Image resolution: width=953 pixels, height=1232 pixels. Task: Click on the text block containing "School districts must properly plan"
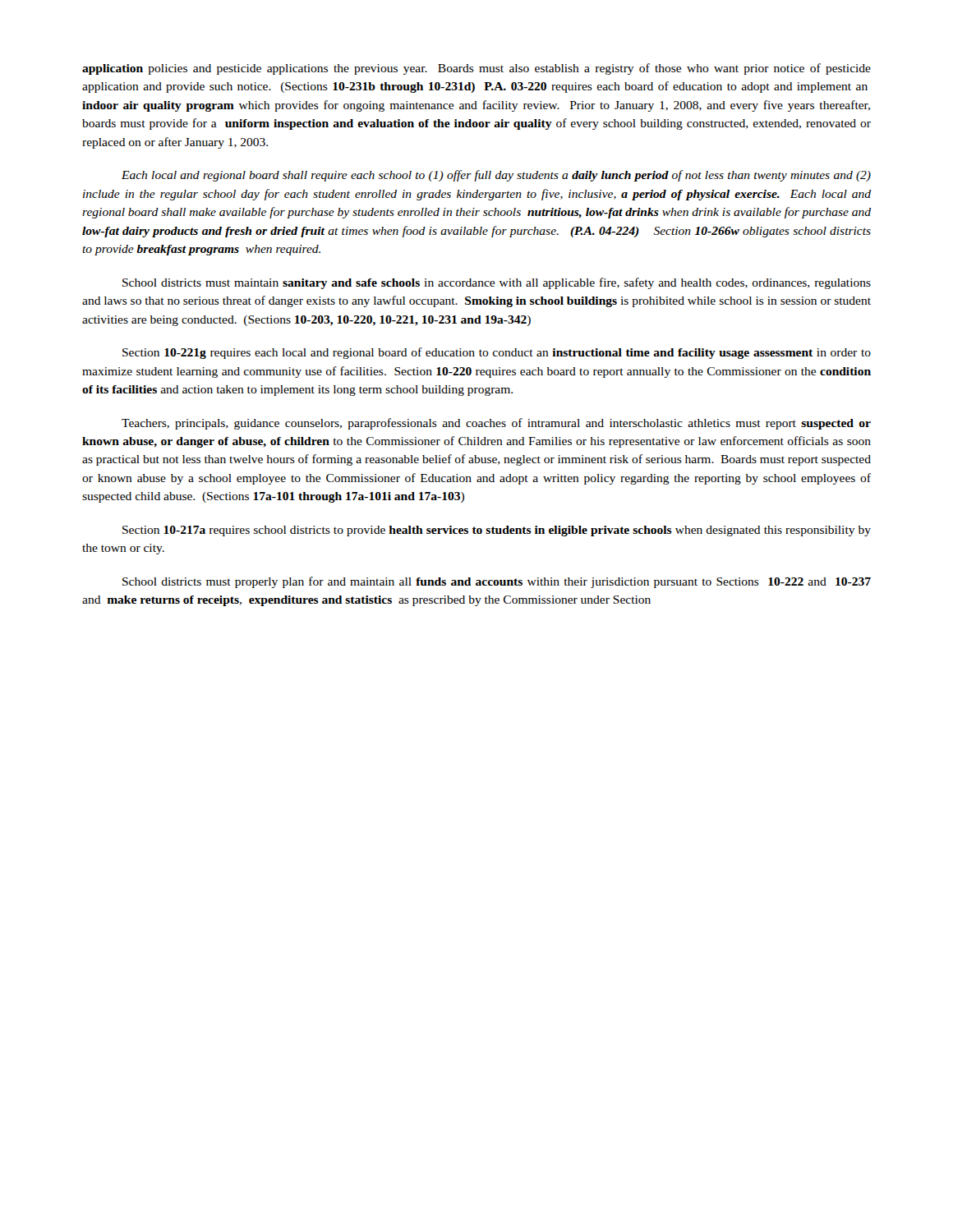click(x=476, y=590)
